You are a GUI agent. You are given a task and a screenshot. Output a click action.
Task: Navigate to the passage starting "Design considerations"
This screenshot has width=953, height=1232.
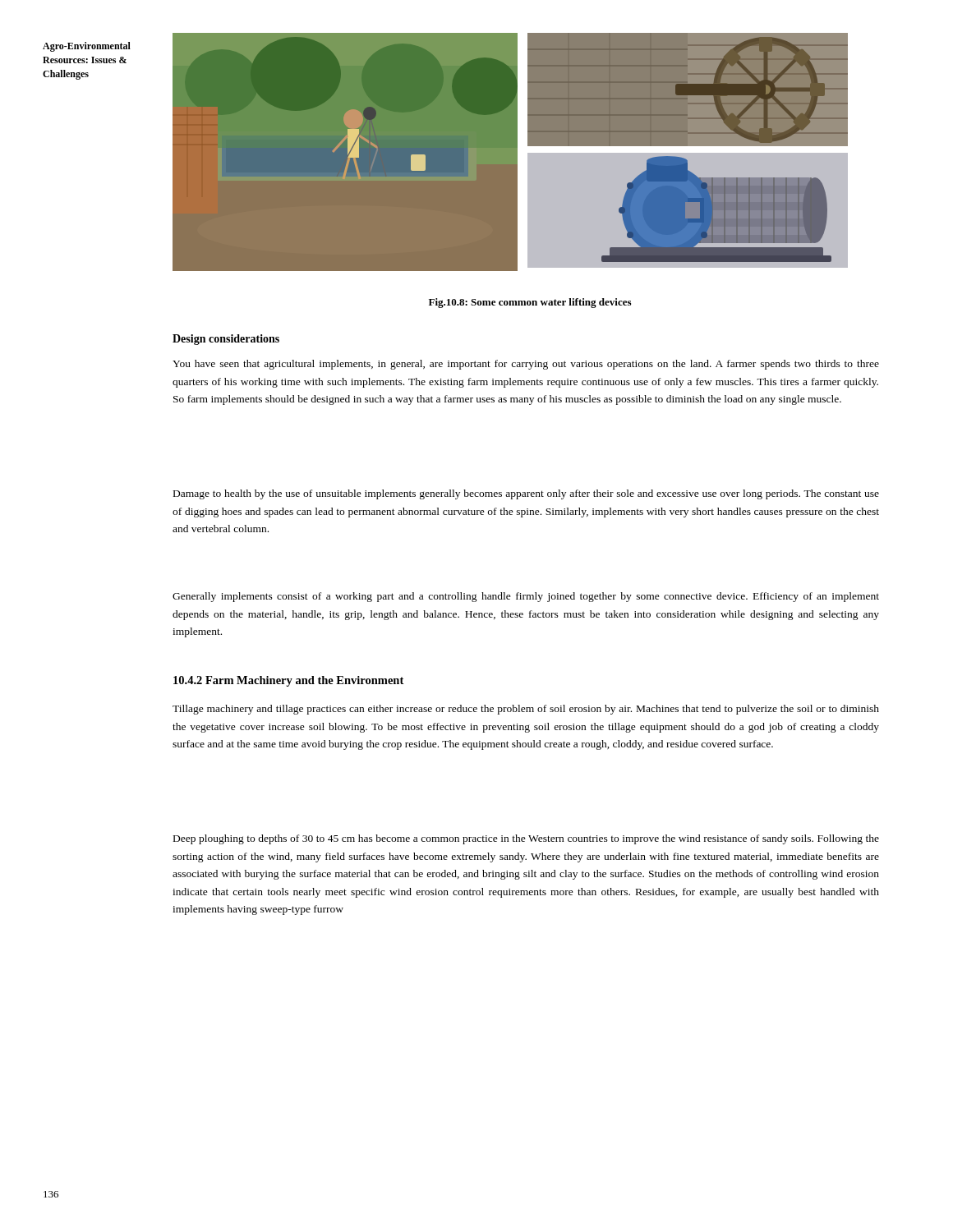coord(226,339)
